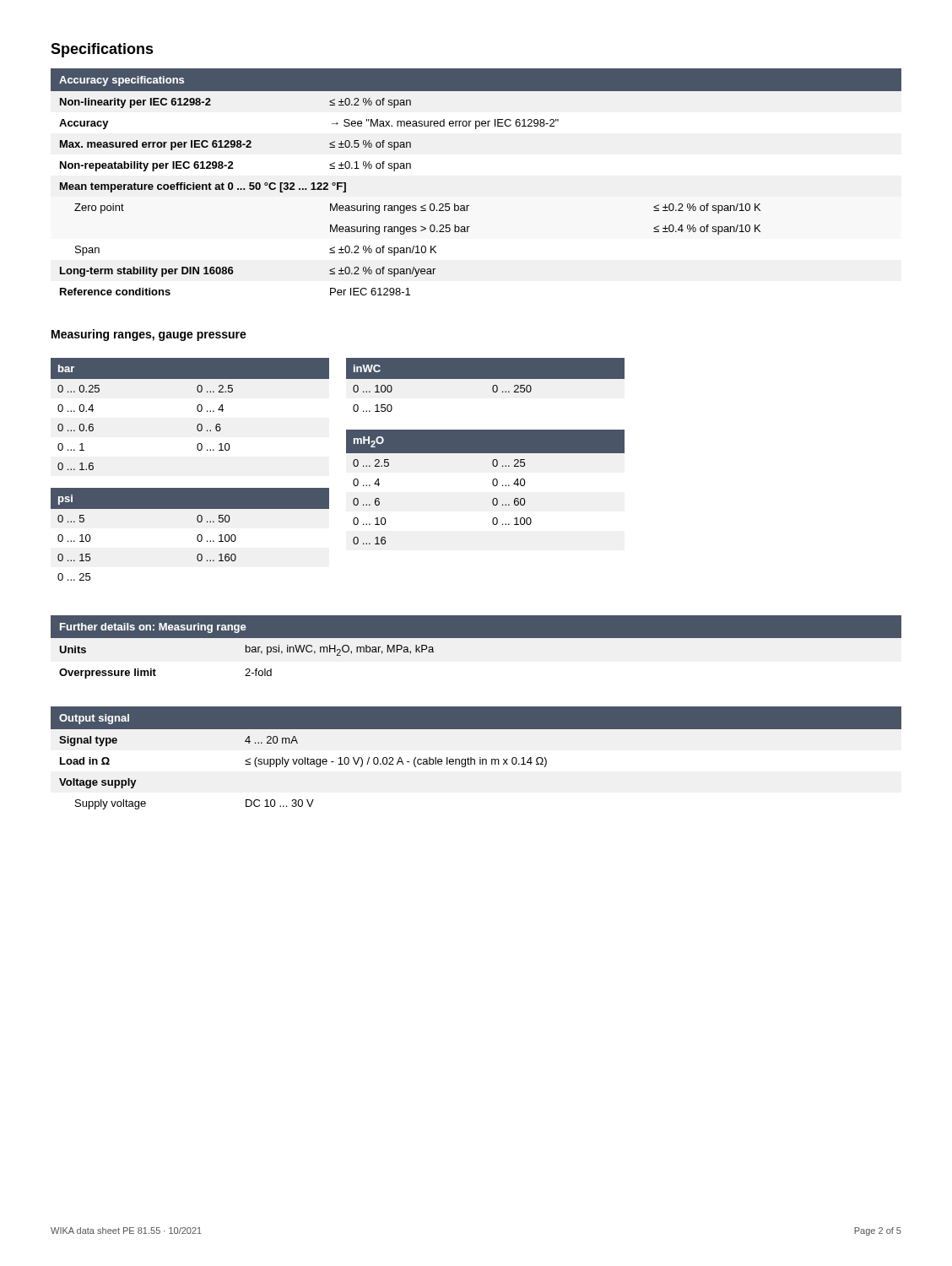Point to the passage starting "Measuring ranges, gauge pressure"

[148, 334]
